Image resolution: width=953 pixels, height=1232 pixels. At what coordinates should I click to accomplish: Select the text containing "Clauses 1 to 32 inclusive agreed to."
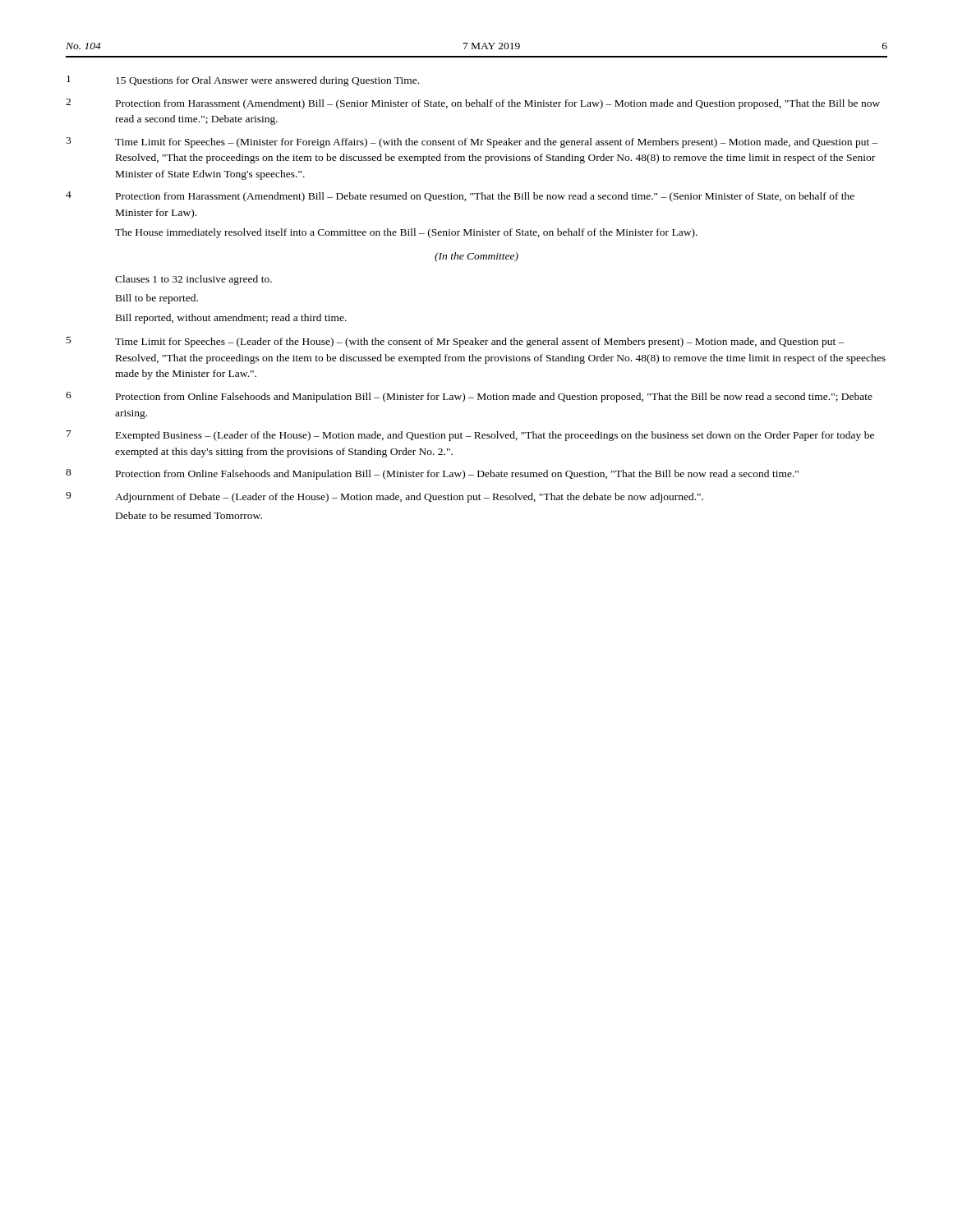point(194,279)
